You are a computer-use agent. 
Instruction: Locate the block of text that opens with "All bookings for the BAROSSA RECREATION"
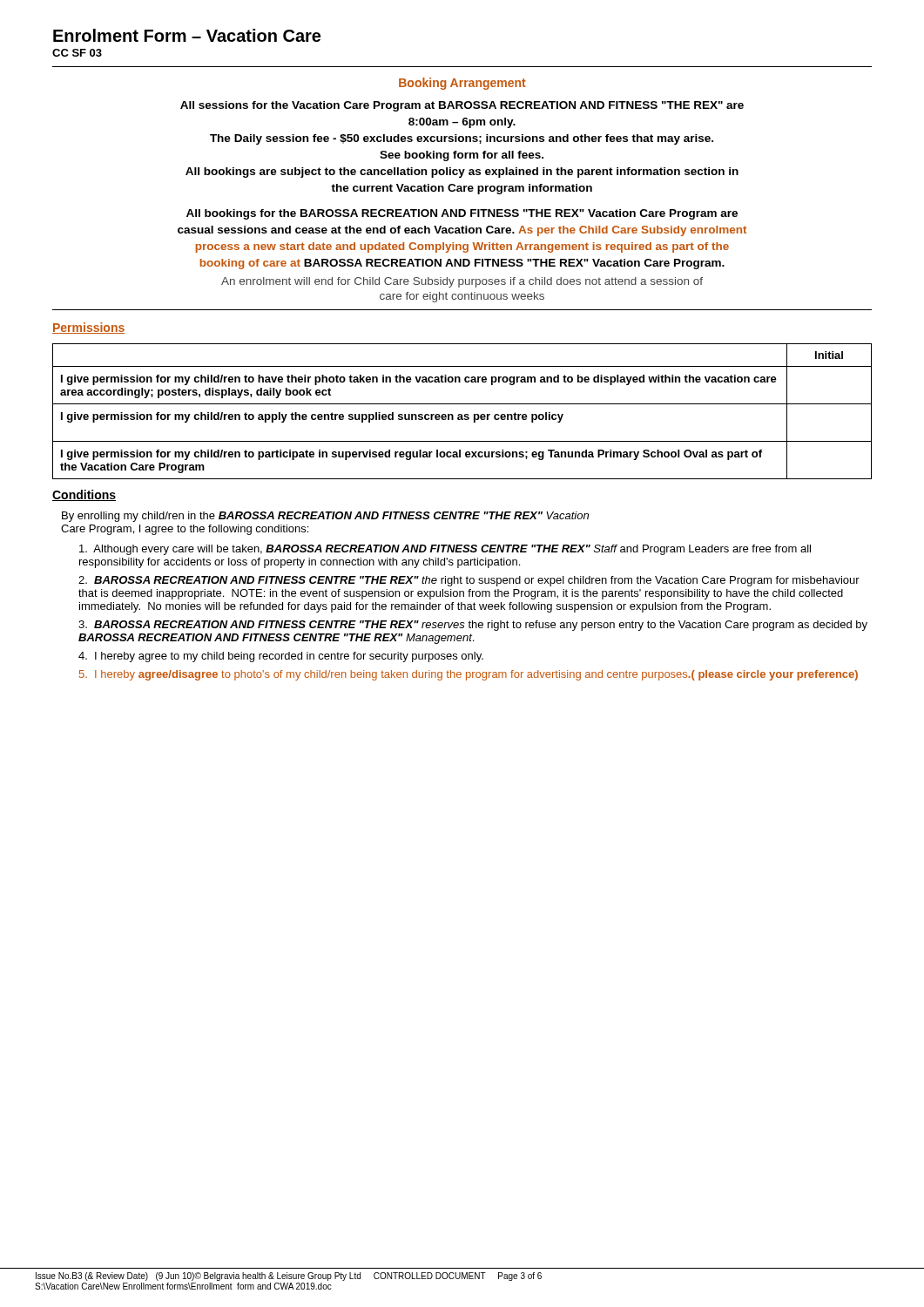462,213
